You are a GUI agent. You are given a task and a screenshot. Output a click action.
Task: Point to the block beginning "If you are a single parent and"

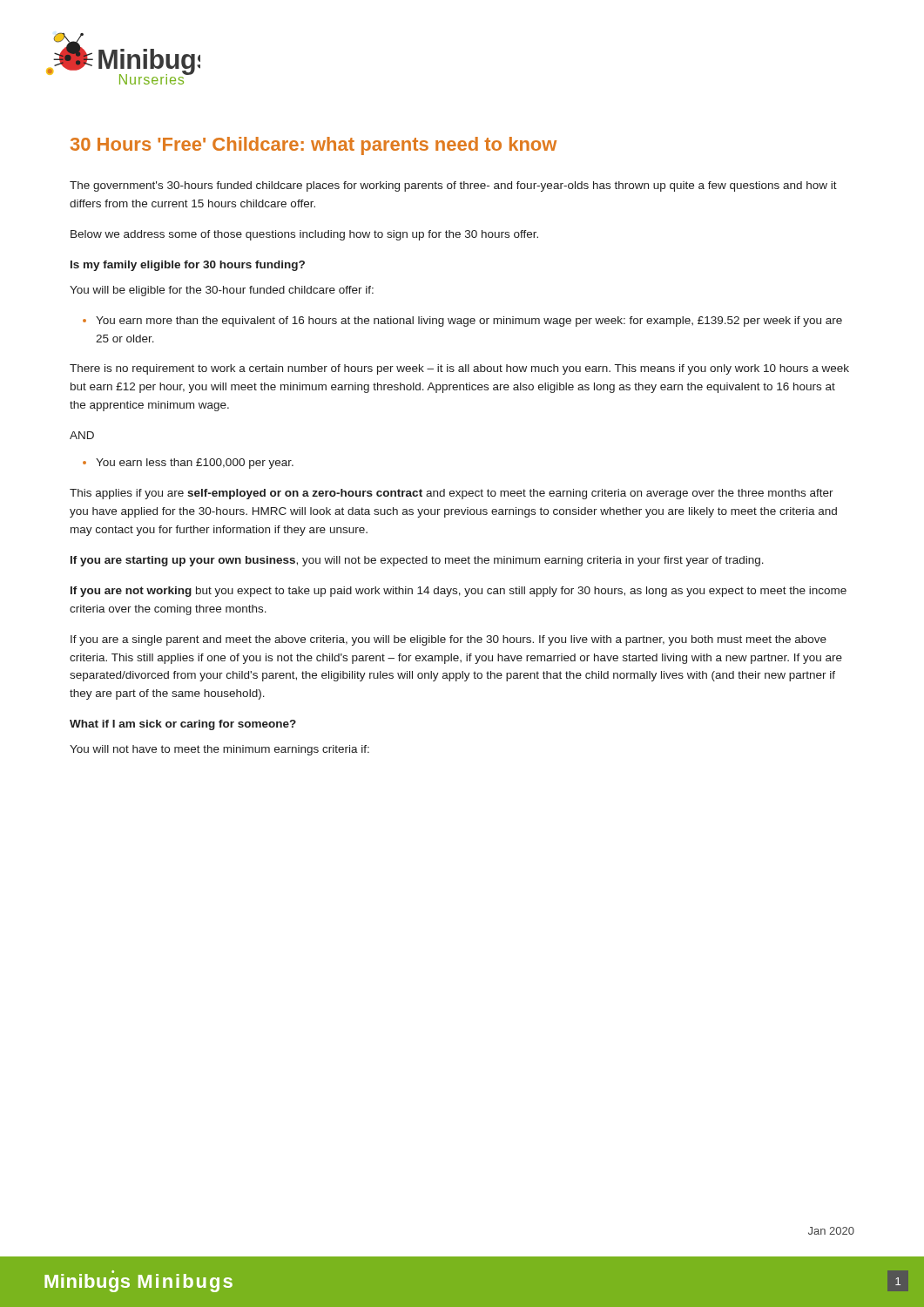pos(462,667)
